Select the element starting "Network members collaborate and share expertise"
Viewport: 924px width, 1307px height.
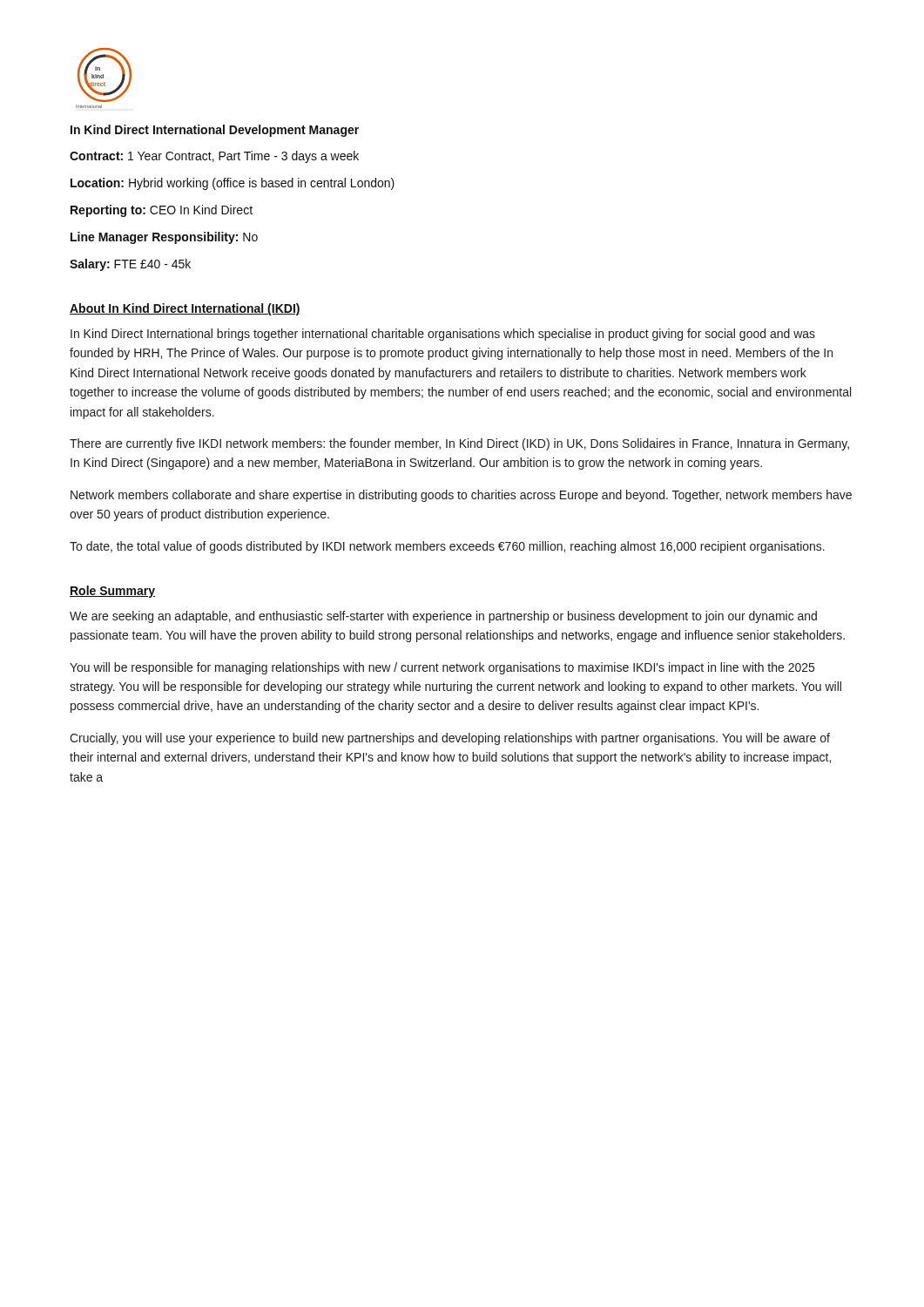[x=461, y=505]
